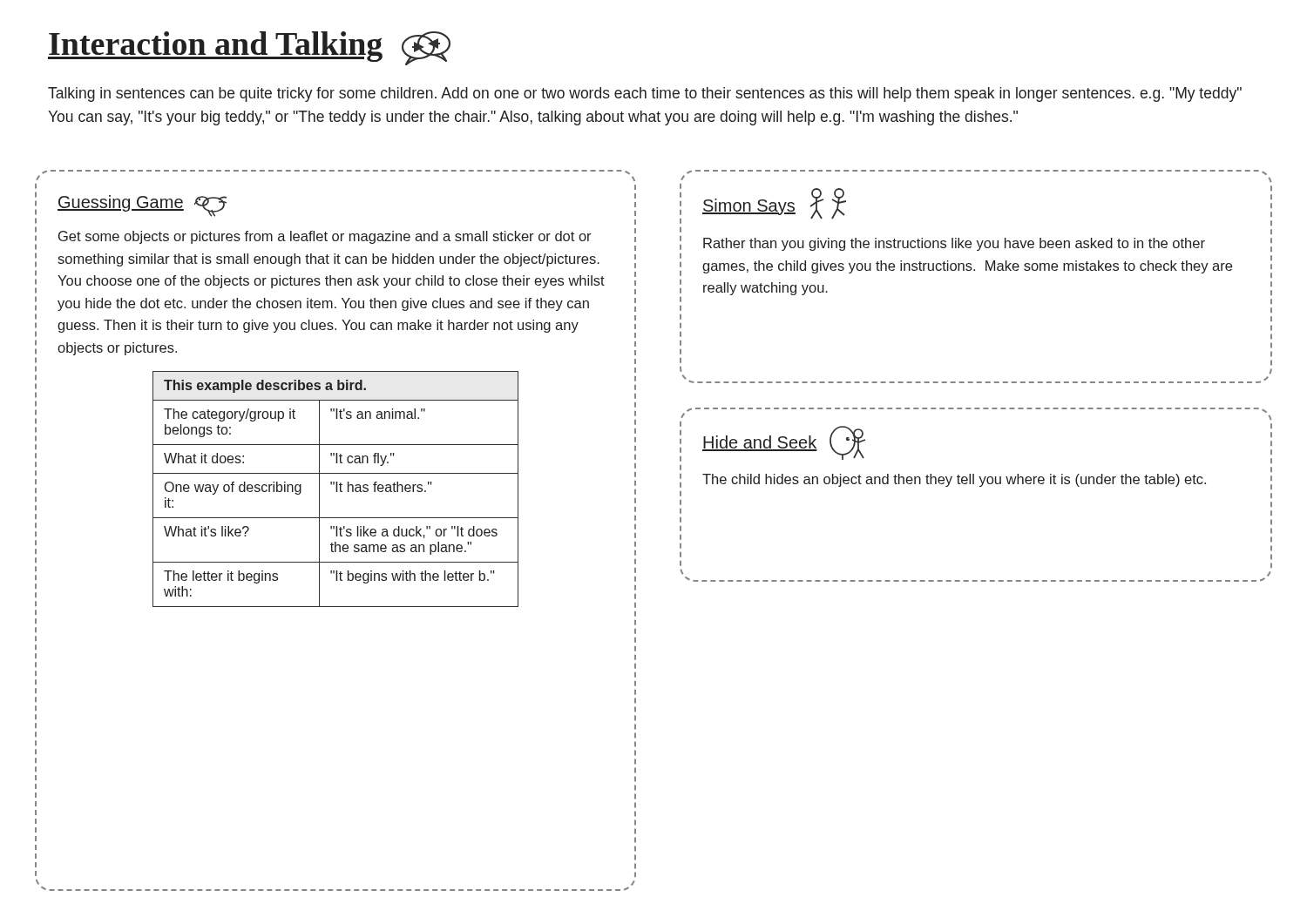The height and width of the screenshot is (924, 1307).
Task: Locate the text block with the text "Rather than you giving the"
Action: pos(968,265)
